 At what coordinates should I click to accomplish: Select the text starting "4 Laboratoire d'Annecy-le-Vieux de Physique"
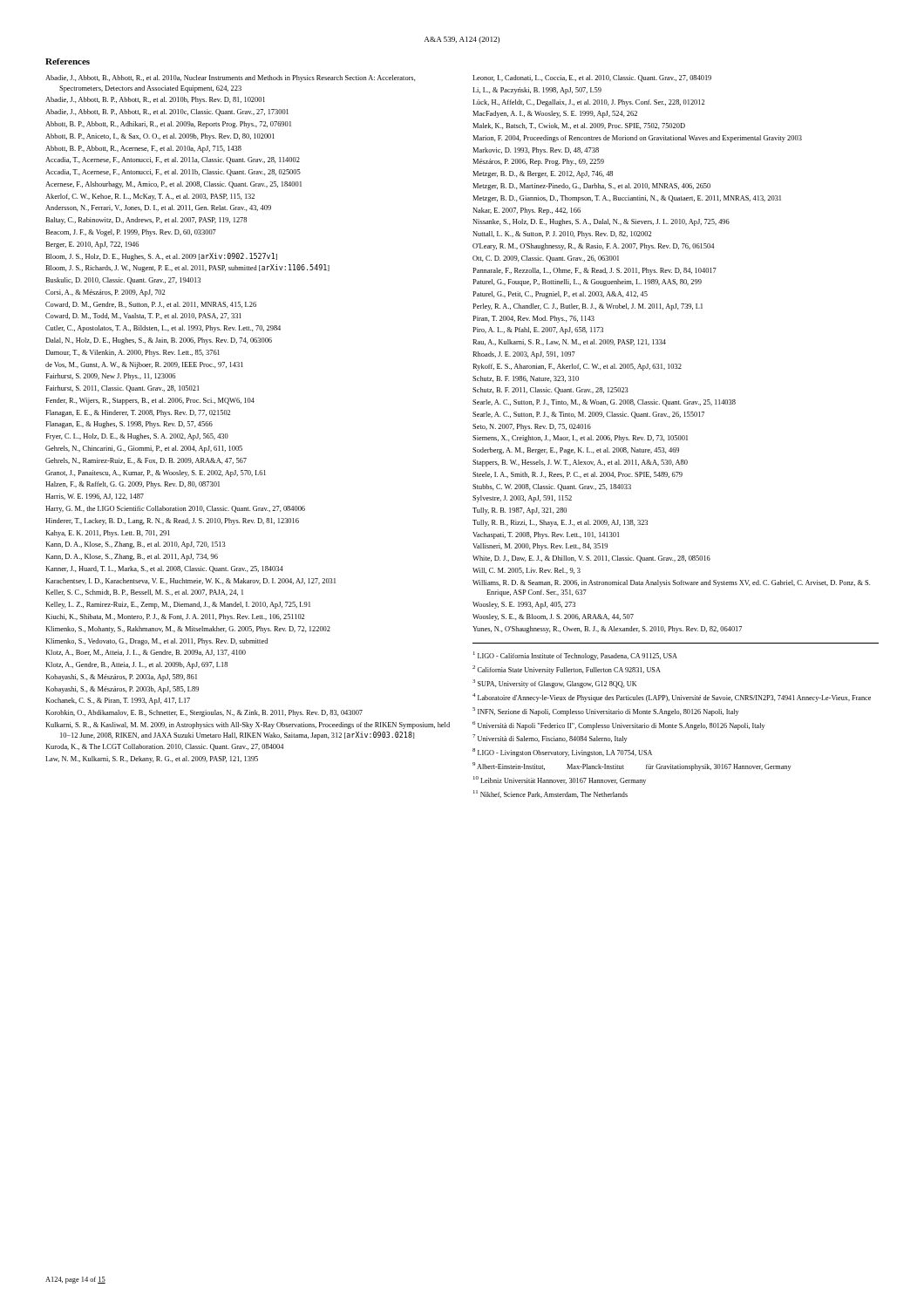tap(672, 697)
